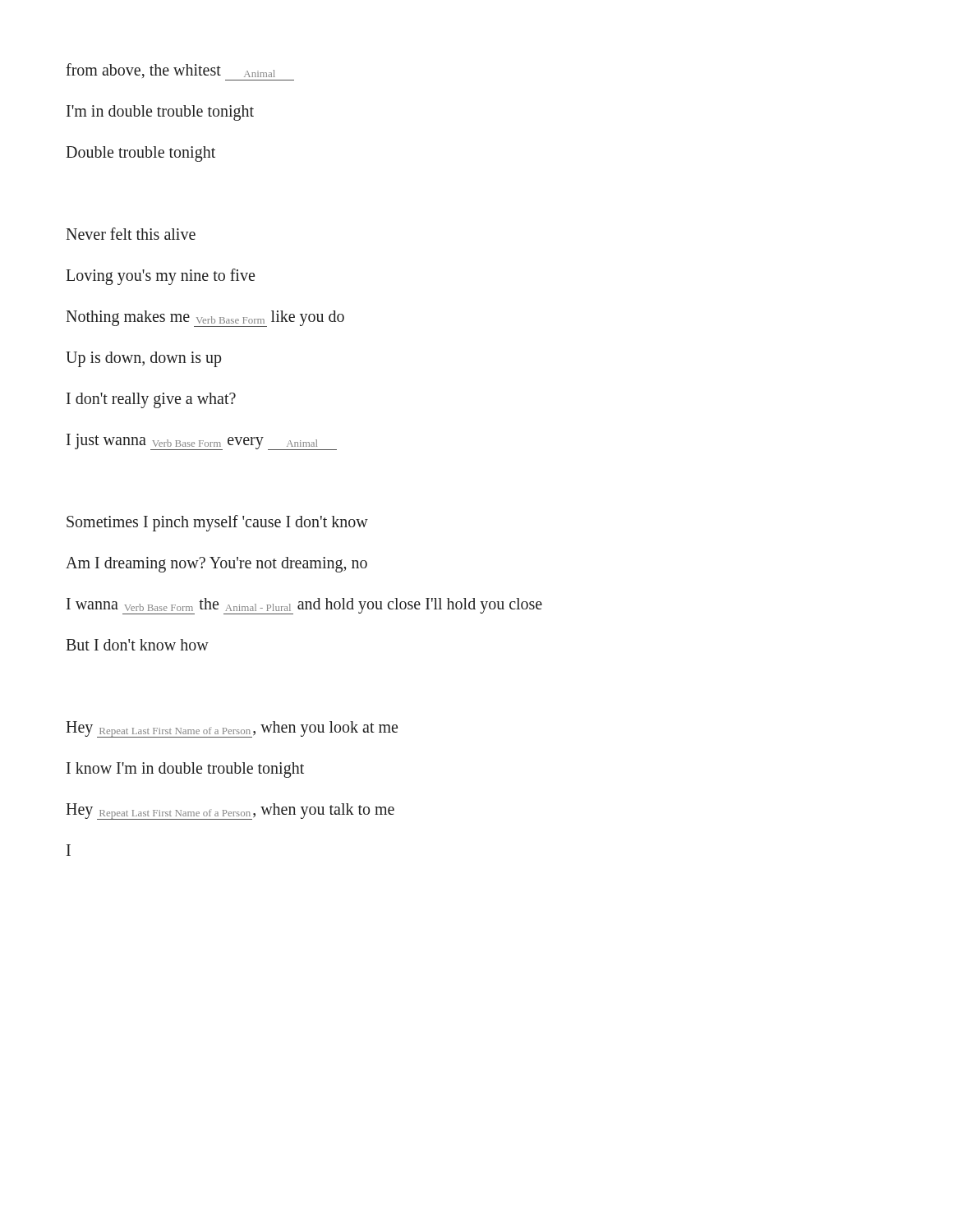Click the passage that begins "Nothing makes me Verb"
Image resolution: width=953 pixels, height=1232 pixels.
click(x=205, y=319)
